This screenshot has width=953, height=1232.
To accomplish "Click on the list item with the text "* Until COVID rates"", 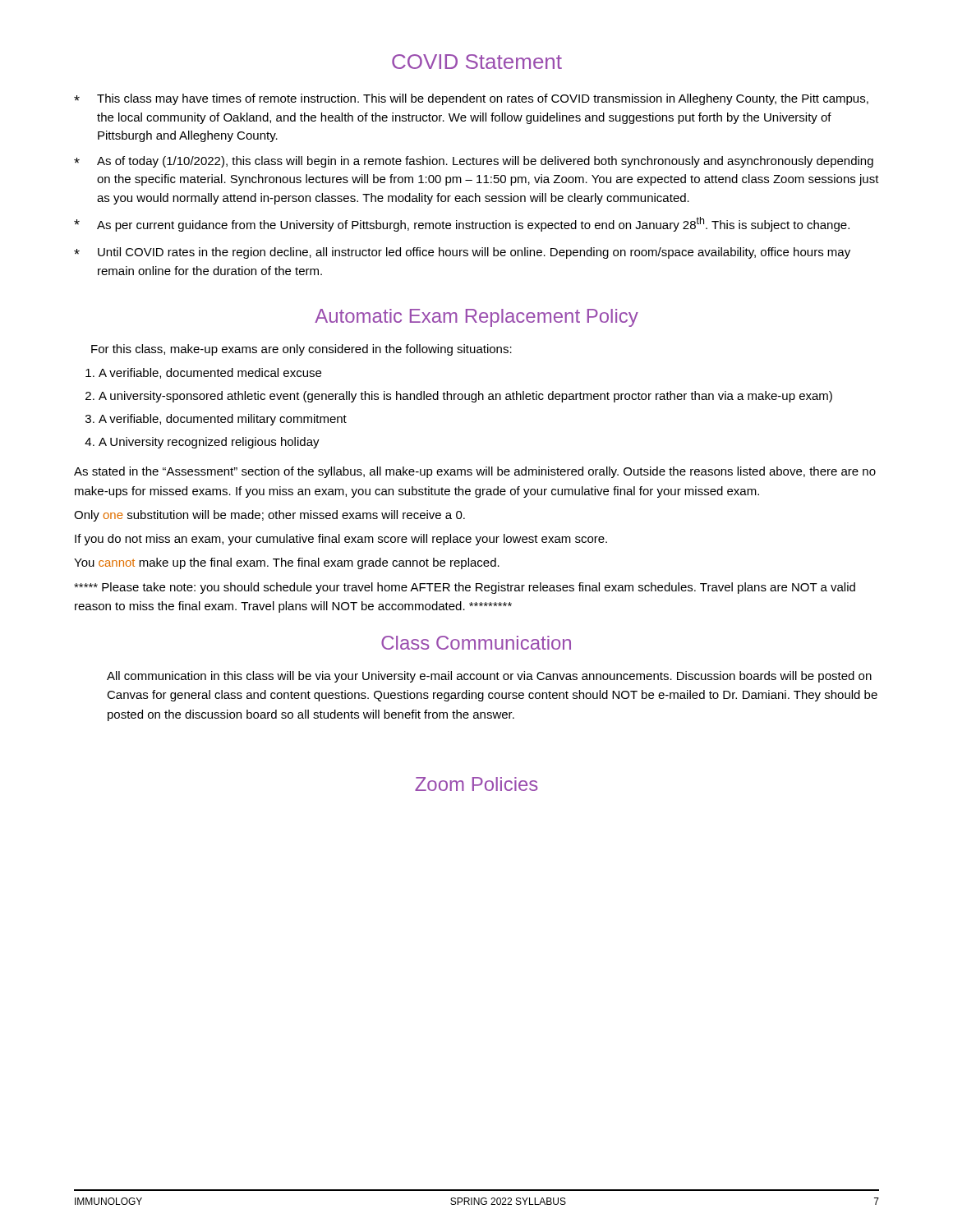I will pyautogui.click(x=476, y=262).
